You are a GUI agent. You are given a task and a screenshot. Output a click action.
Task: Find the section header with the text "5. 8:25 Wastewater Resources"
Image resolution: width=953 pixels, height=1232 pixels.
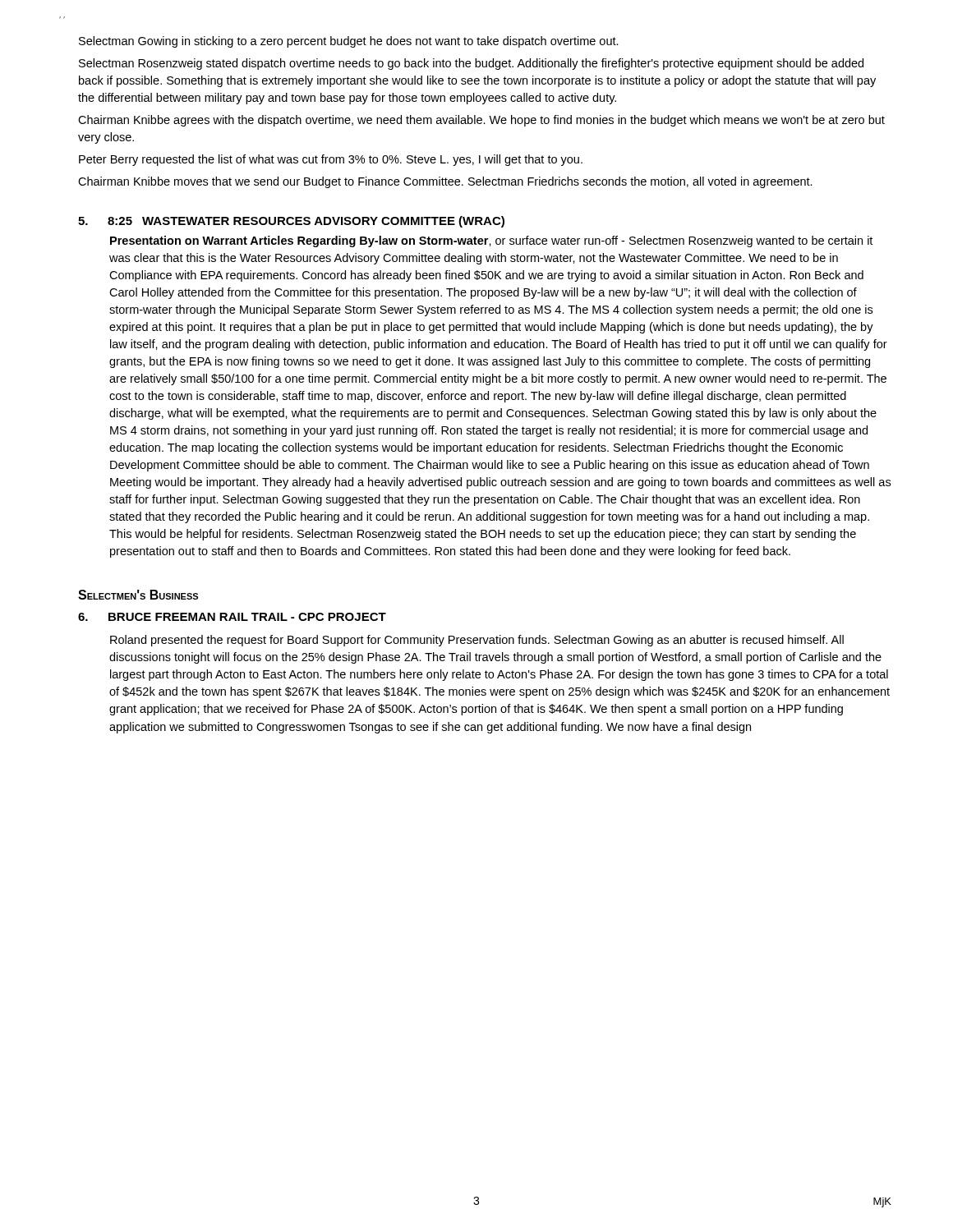292,221
